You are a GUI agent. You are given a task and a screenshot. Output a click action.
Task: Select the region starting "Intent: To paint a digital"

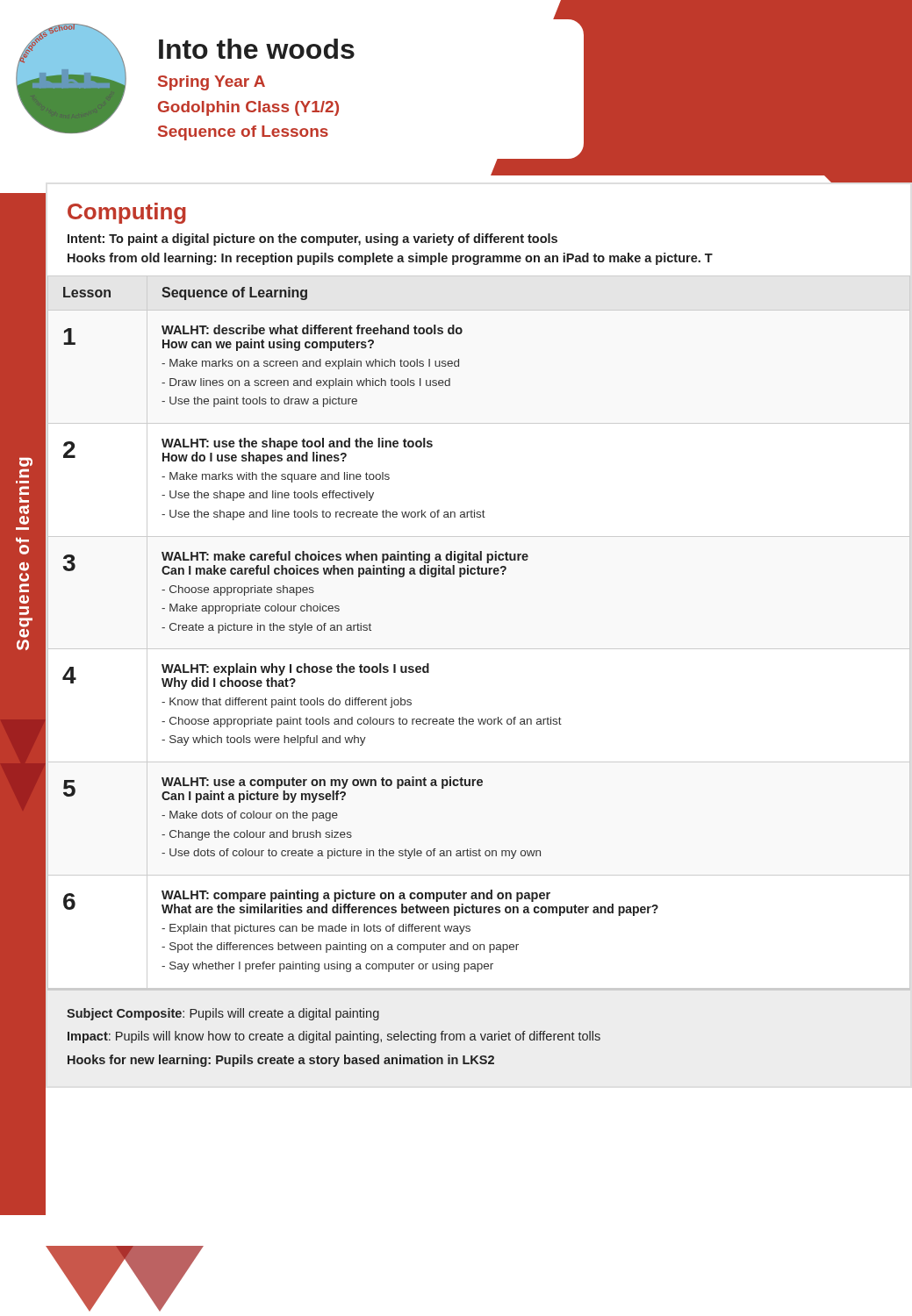tap(390, 248)
